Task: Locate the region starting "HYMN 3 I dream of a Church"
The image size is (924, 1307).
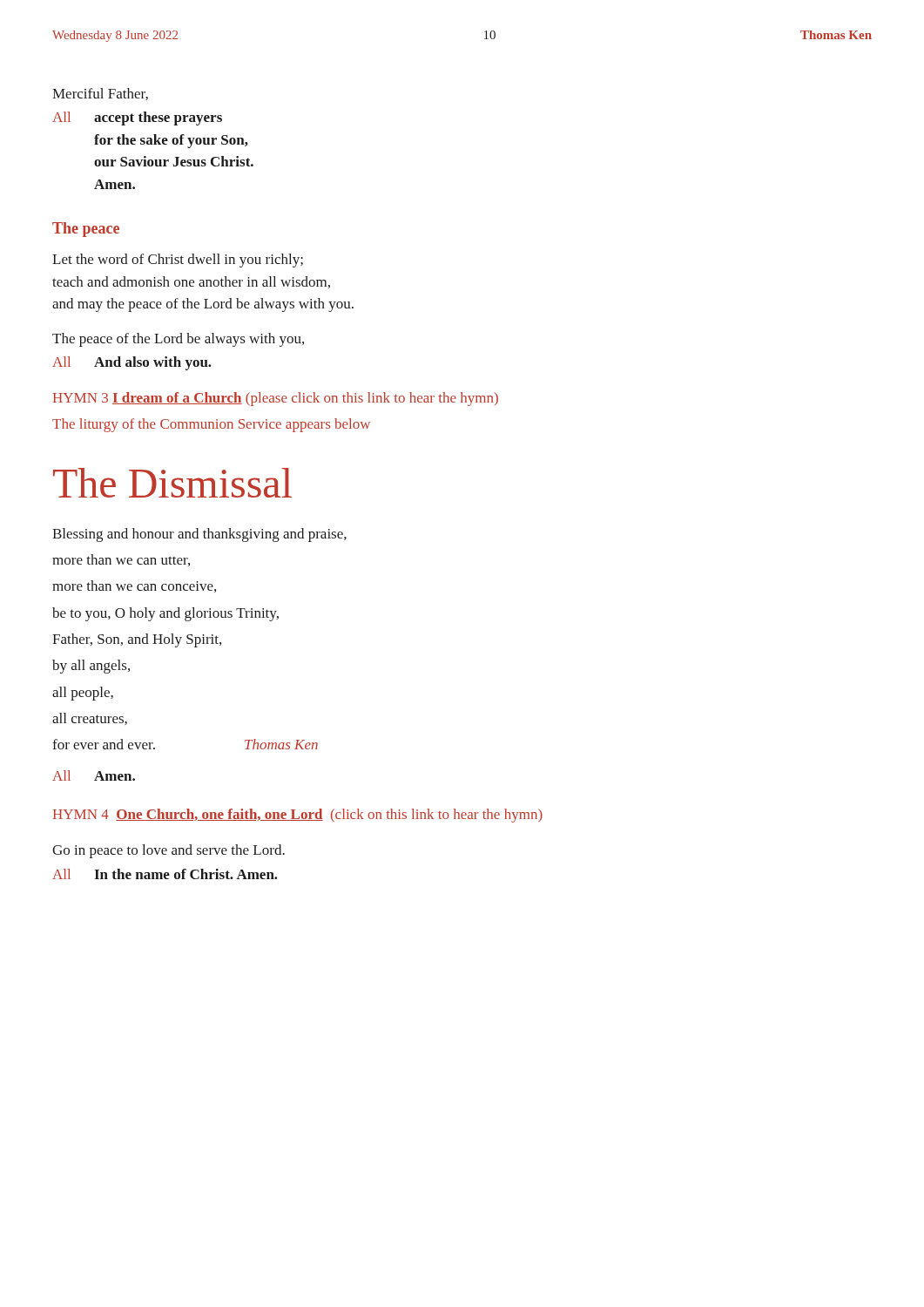Action: coord(275,397)
